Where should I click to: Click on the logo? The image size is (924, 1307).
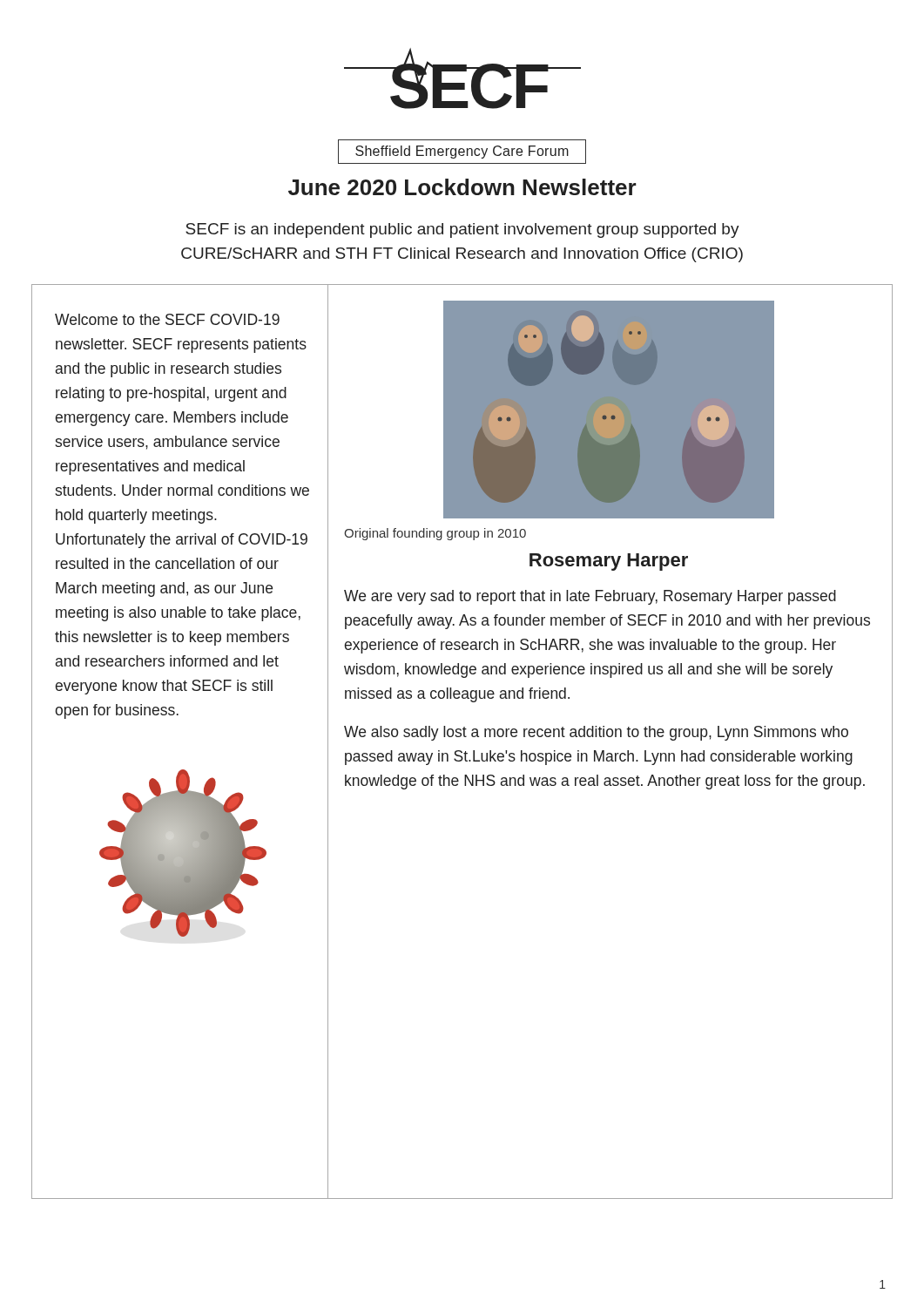click(462, 85)
